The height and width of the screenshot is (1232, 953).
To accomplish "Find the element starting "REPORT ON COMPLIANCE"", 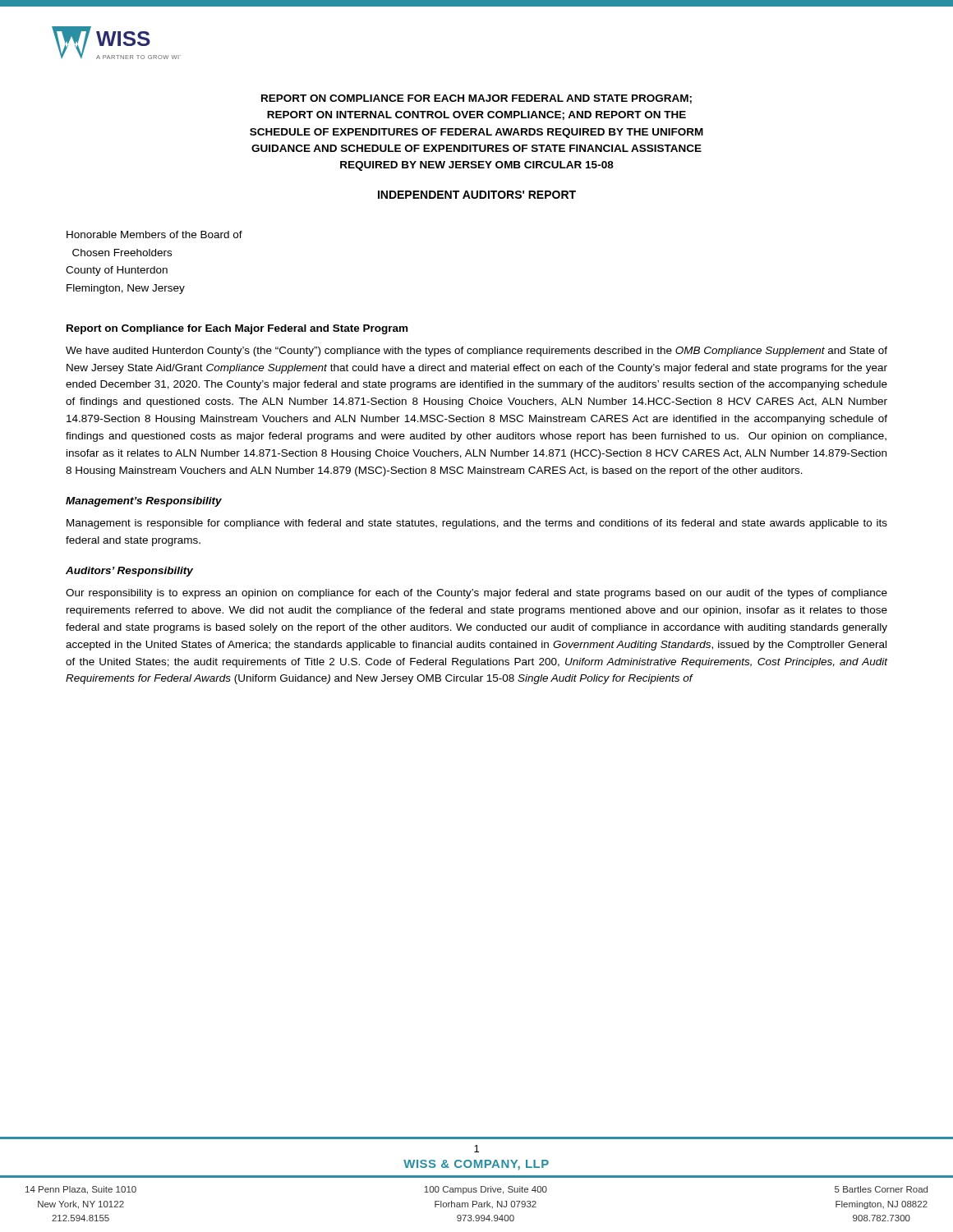I will [476, 131].
